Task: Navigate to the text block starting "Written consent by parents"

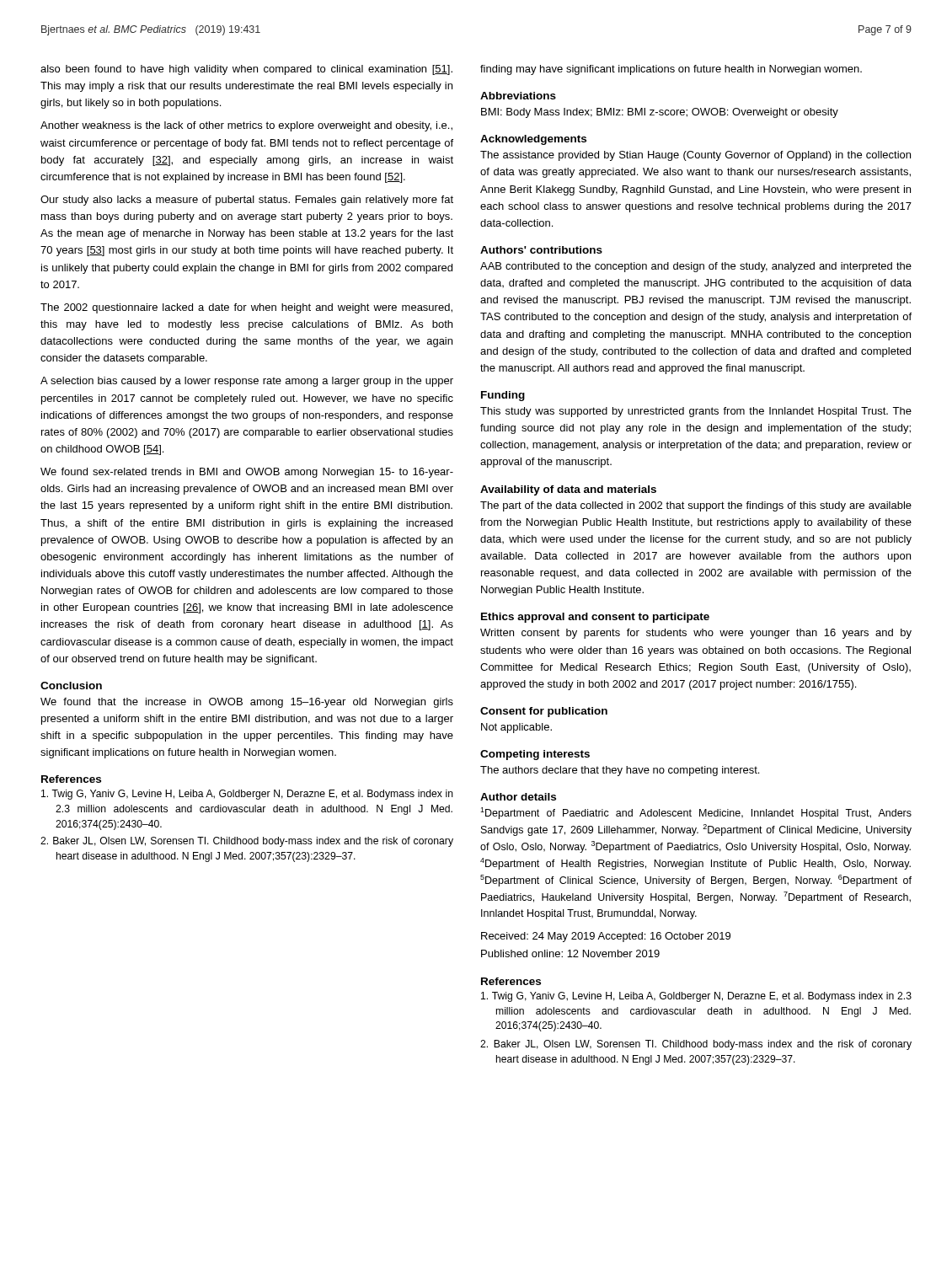Action: (x=696, y=658)
